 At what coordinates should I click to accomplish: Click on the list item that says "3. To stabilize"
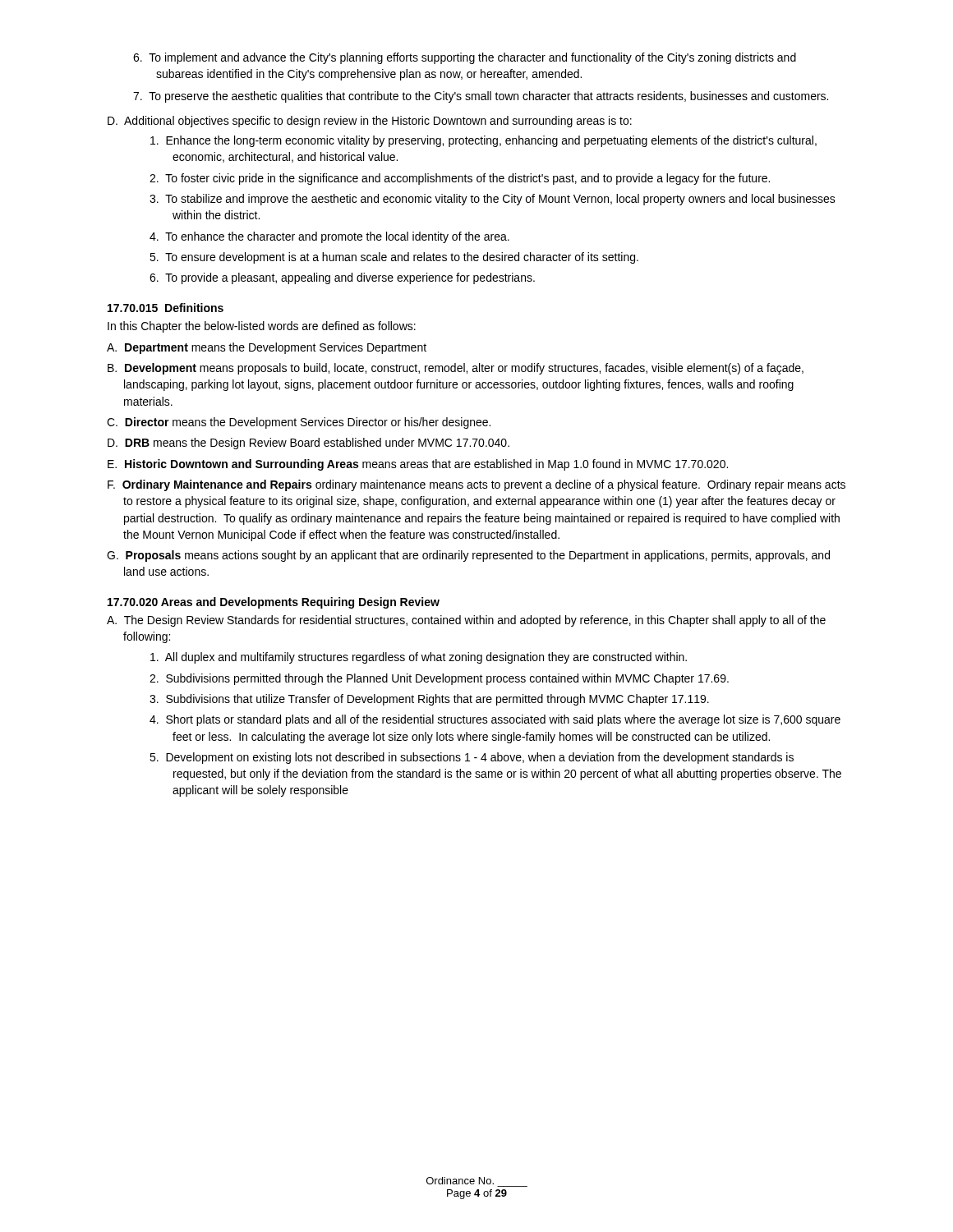[x=492, y=207]
